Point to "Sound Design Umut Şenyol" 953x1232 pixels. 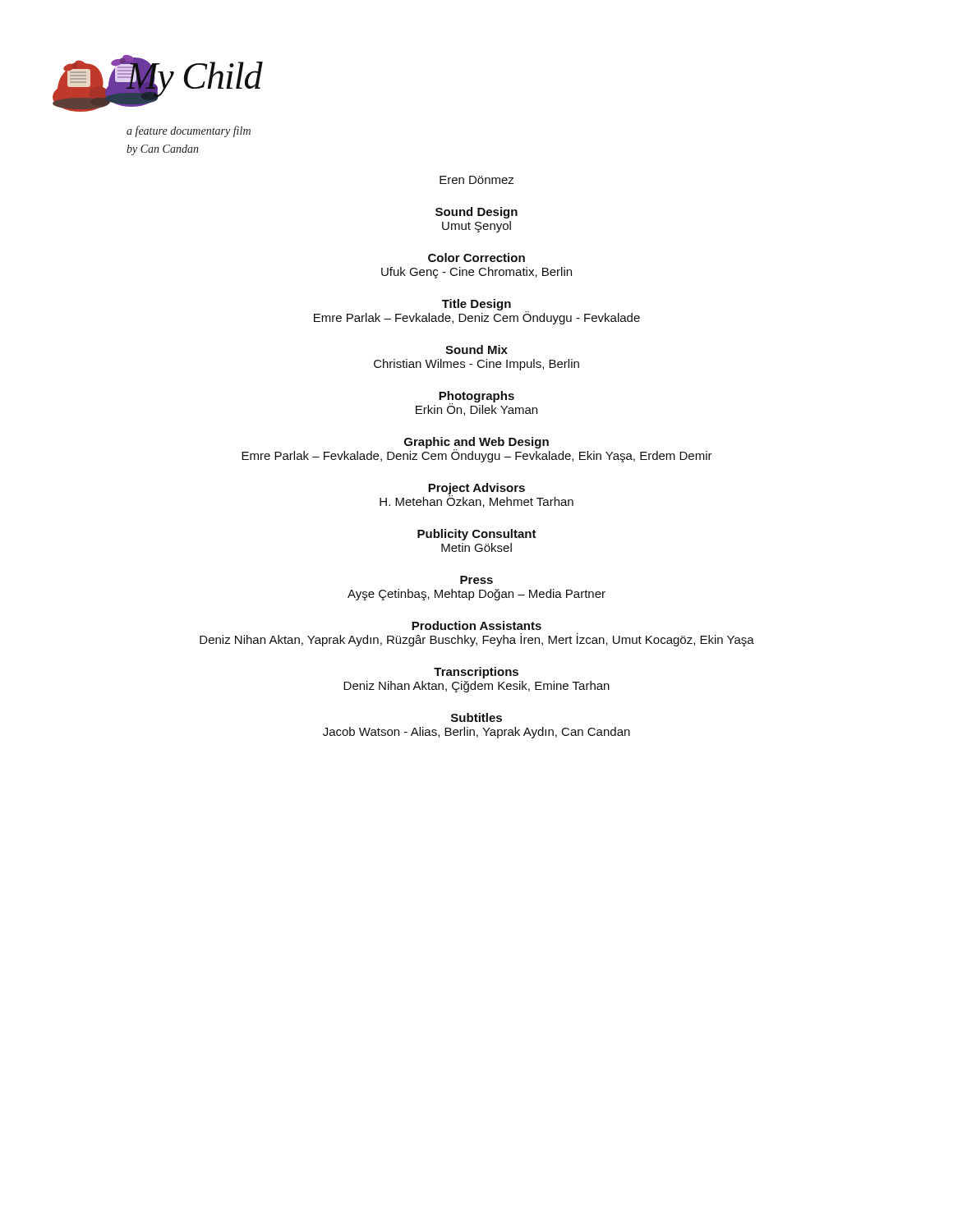click(x=476, y=218)
